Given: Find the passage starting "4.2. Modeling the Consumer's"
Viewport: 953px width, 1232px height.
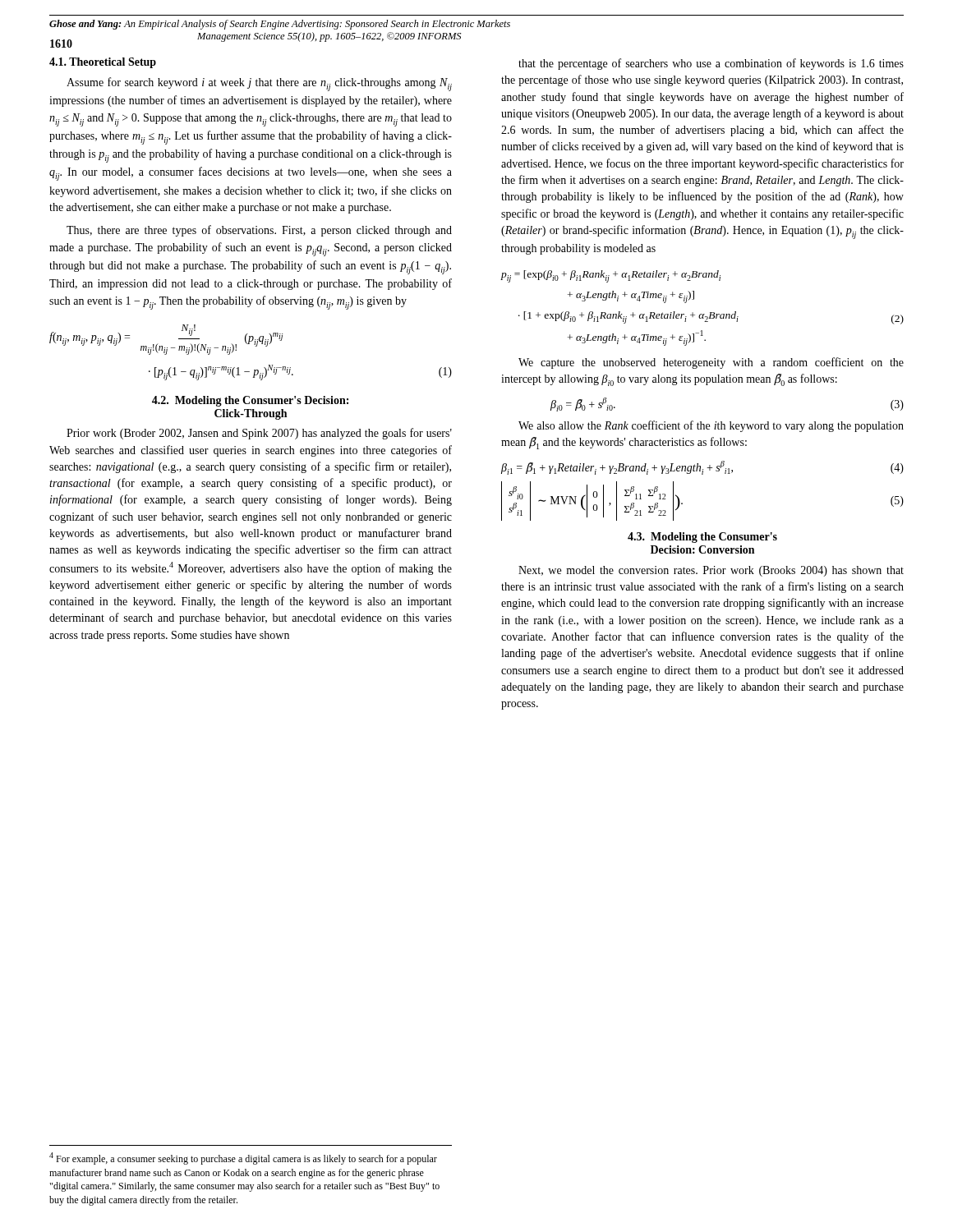Looking at the screenshot, I should 251,407.
